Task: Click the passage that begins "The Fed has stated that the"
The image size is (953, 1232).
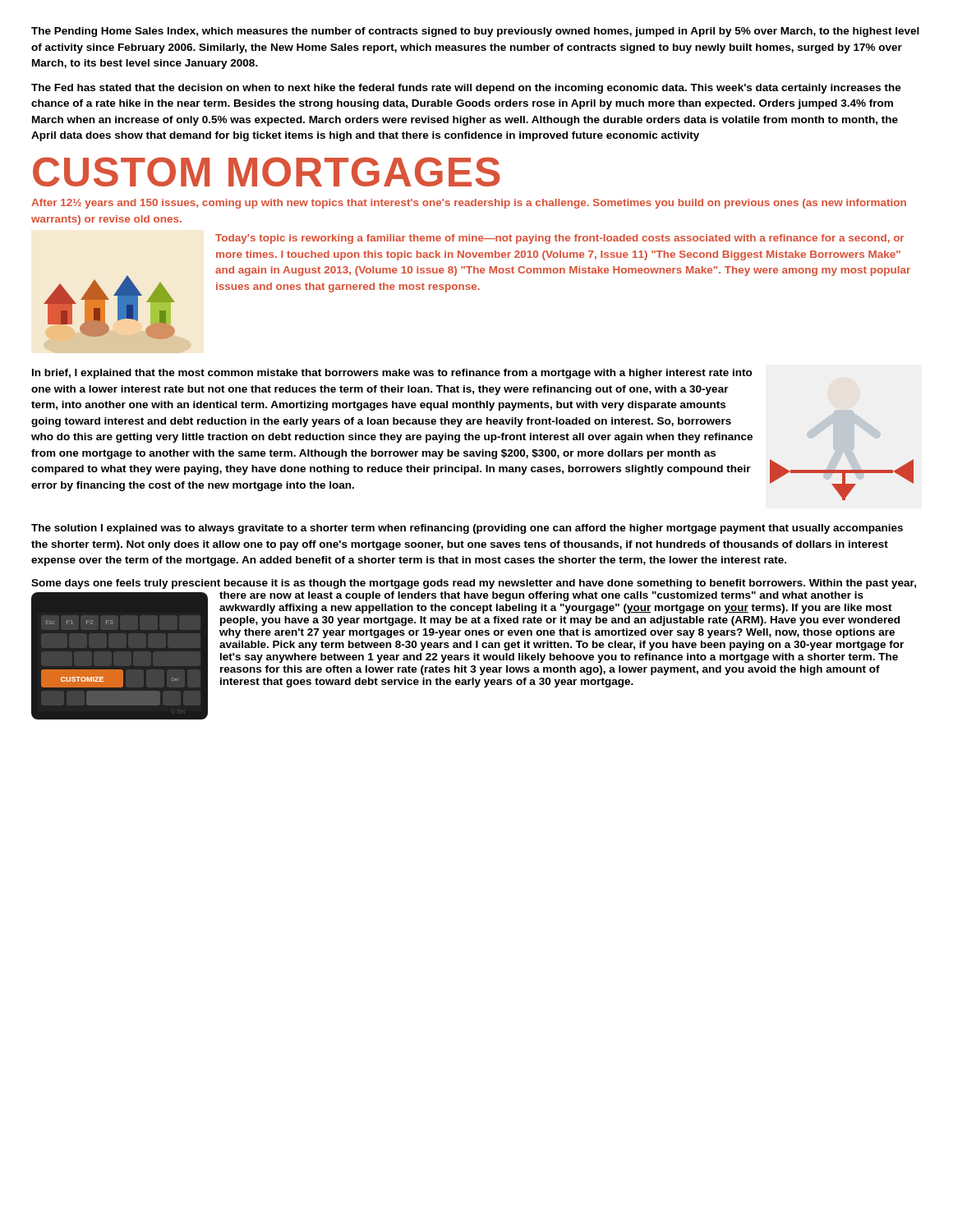Action: click(x=466, y=111)
